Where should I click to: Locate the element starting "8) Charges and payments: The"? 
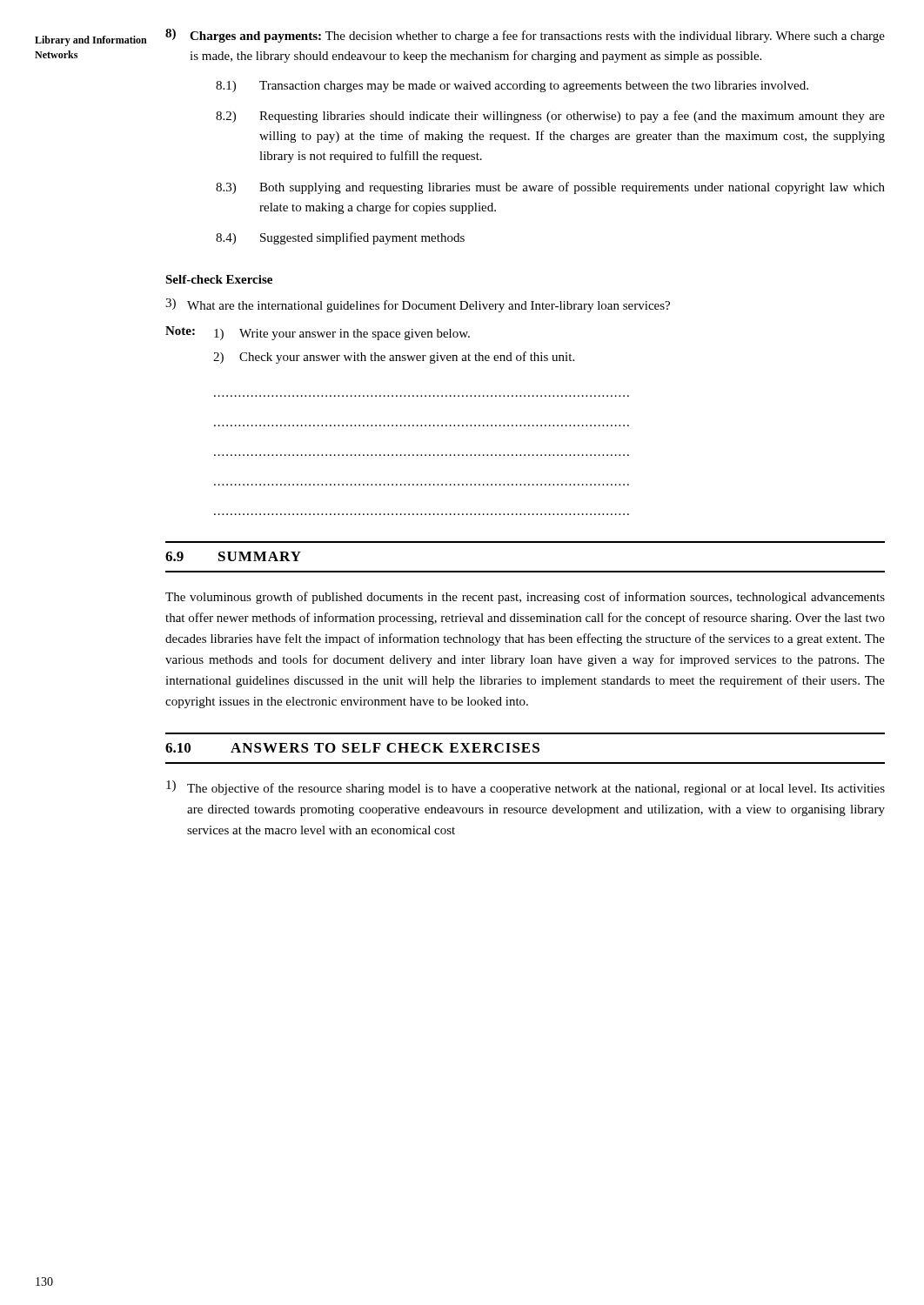coord(525,142)
